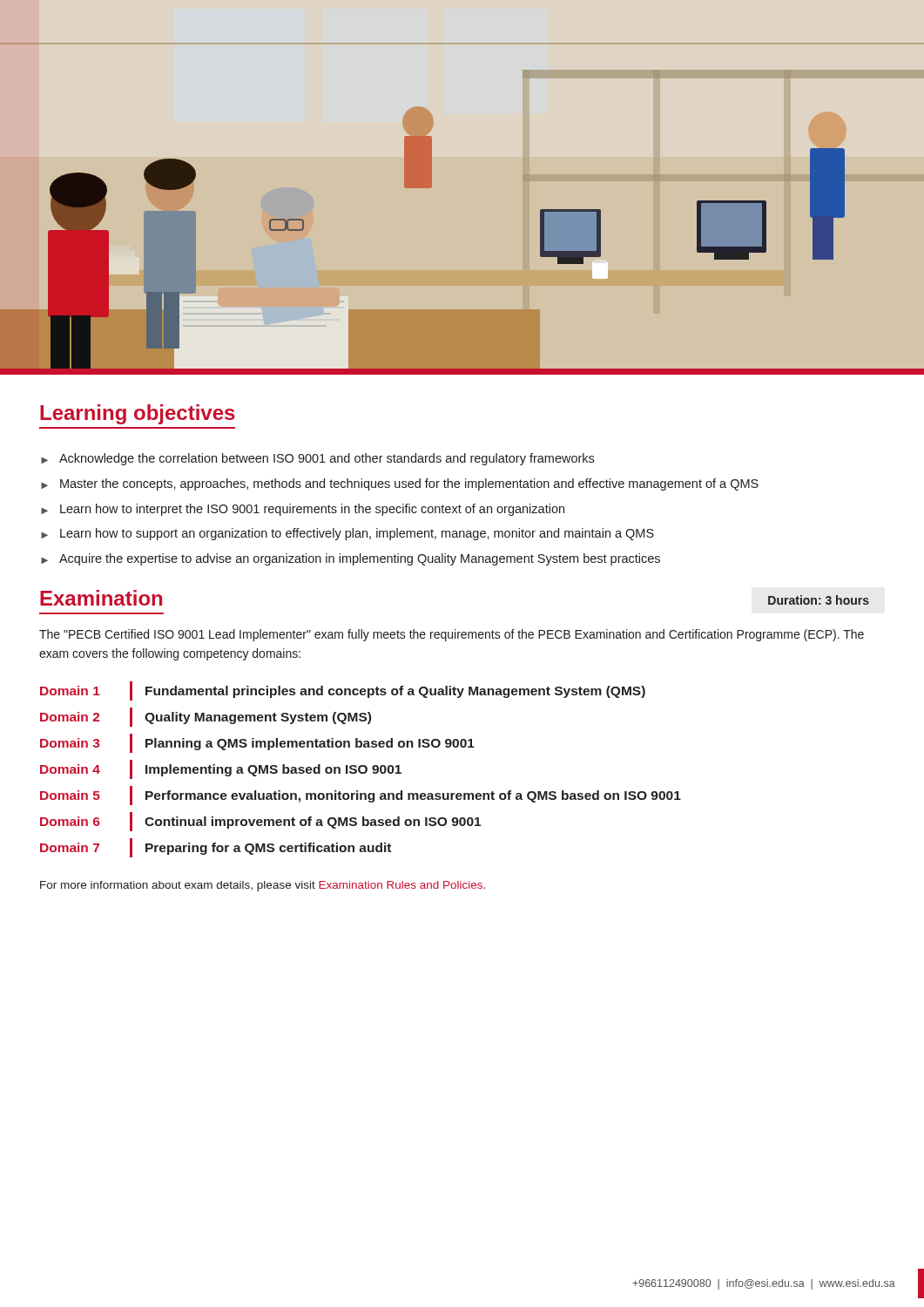Select the element starting "Domain 1 Fundamental principles and"
Image resolution: width=924 pixels, height=1307 pixels.
tap(342, 691)
